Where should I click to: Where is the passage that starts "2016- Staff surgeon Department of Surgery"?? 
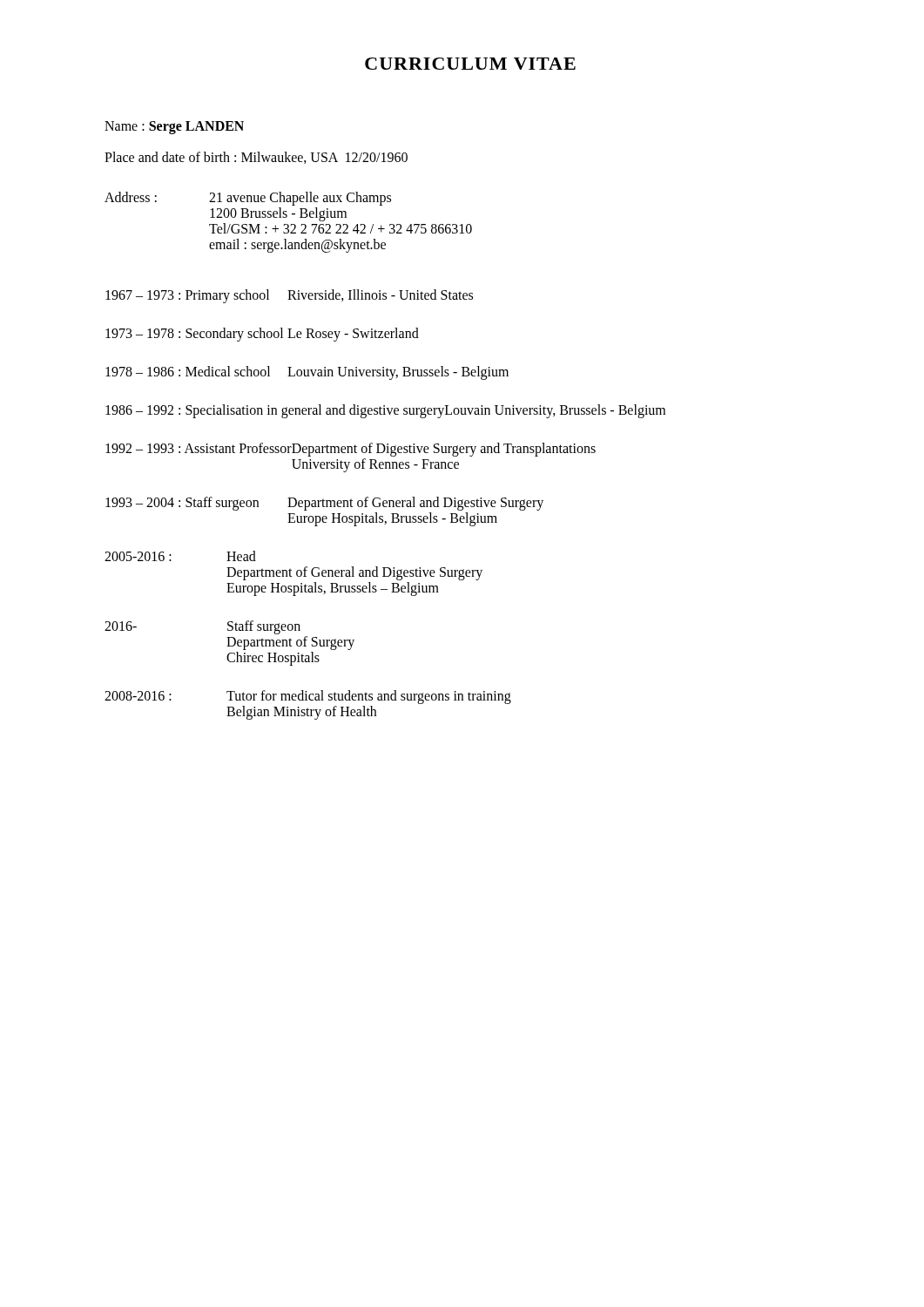(x=229, y=643)
